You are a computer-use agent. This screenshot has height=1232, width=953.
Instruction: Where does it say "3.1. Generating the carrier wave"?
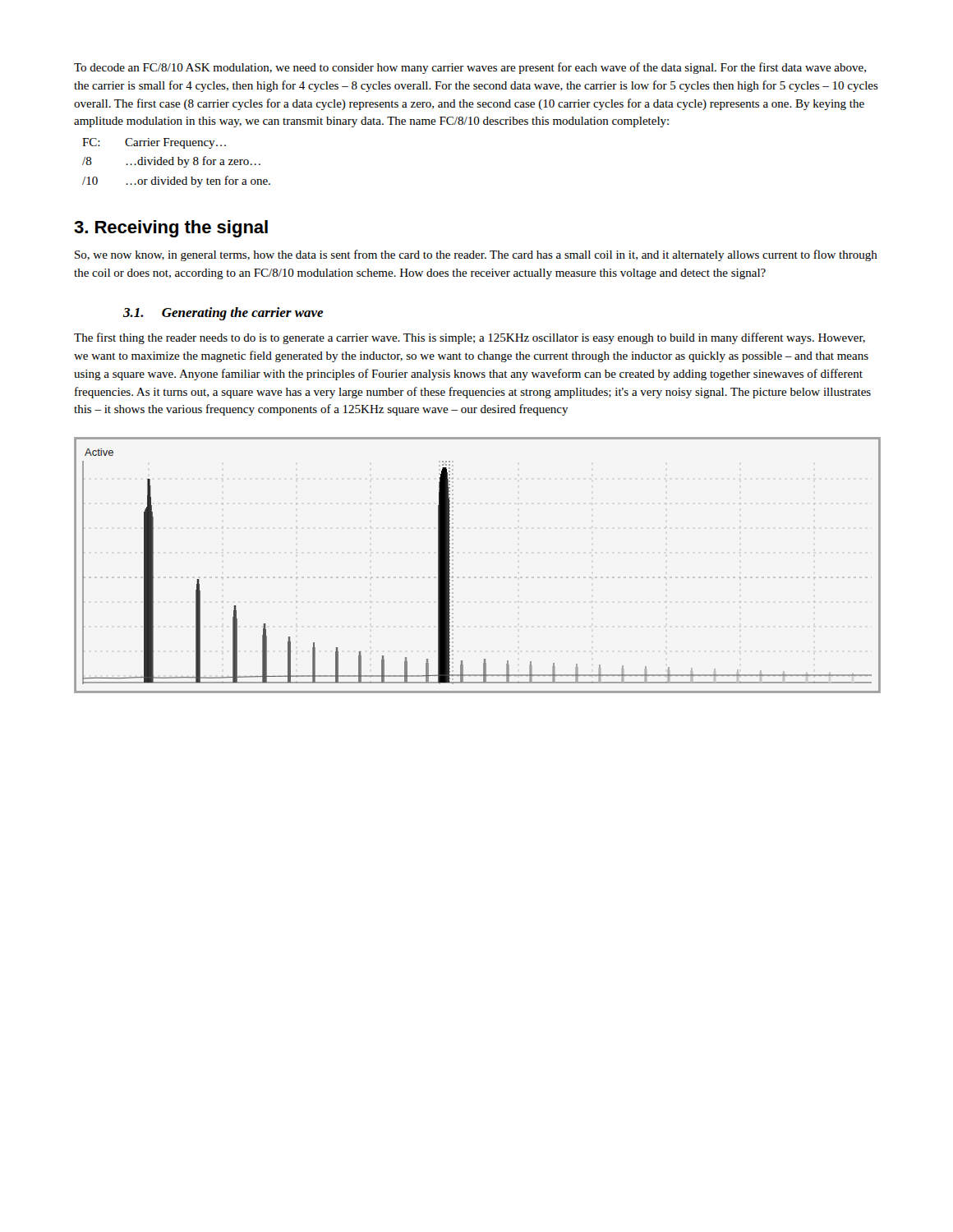pyautogui.click(x=223, y=313)
